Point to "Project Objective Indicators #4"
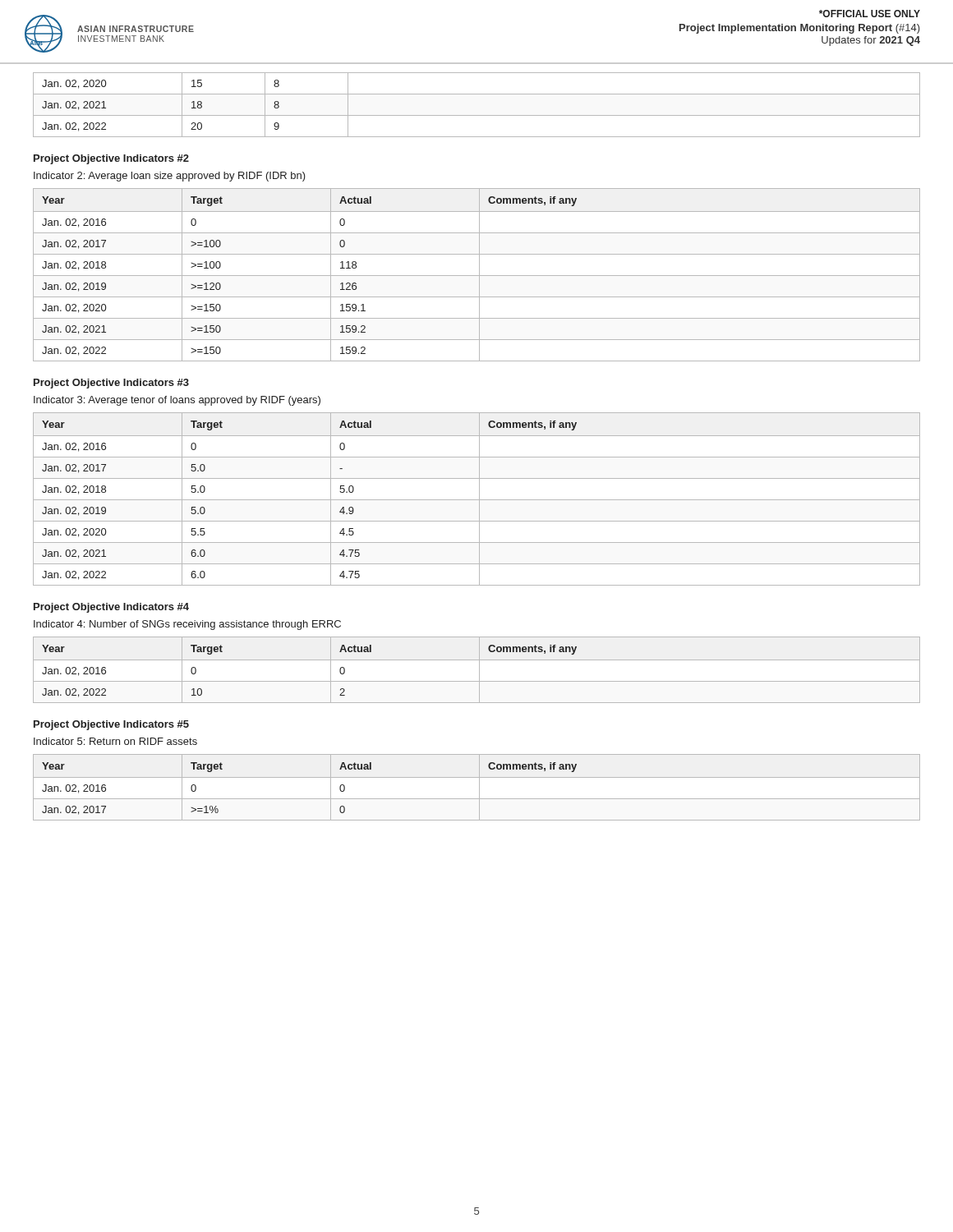Screen dimensions: 1232x953 coord(111,607)
